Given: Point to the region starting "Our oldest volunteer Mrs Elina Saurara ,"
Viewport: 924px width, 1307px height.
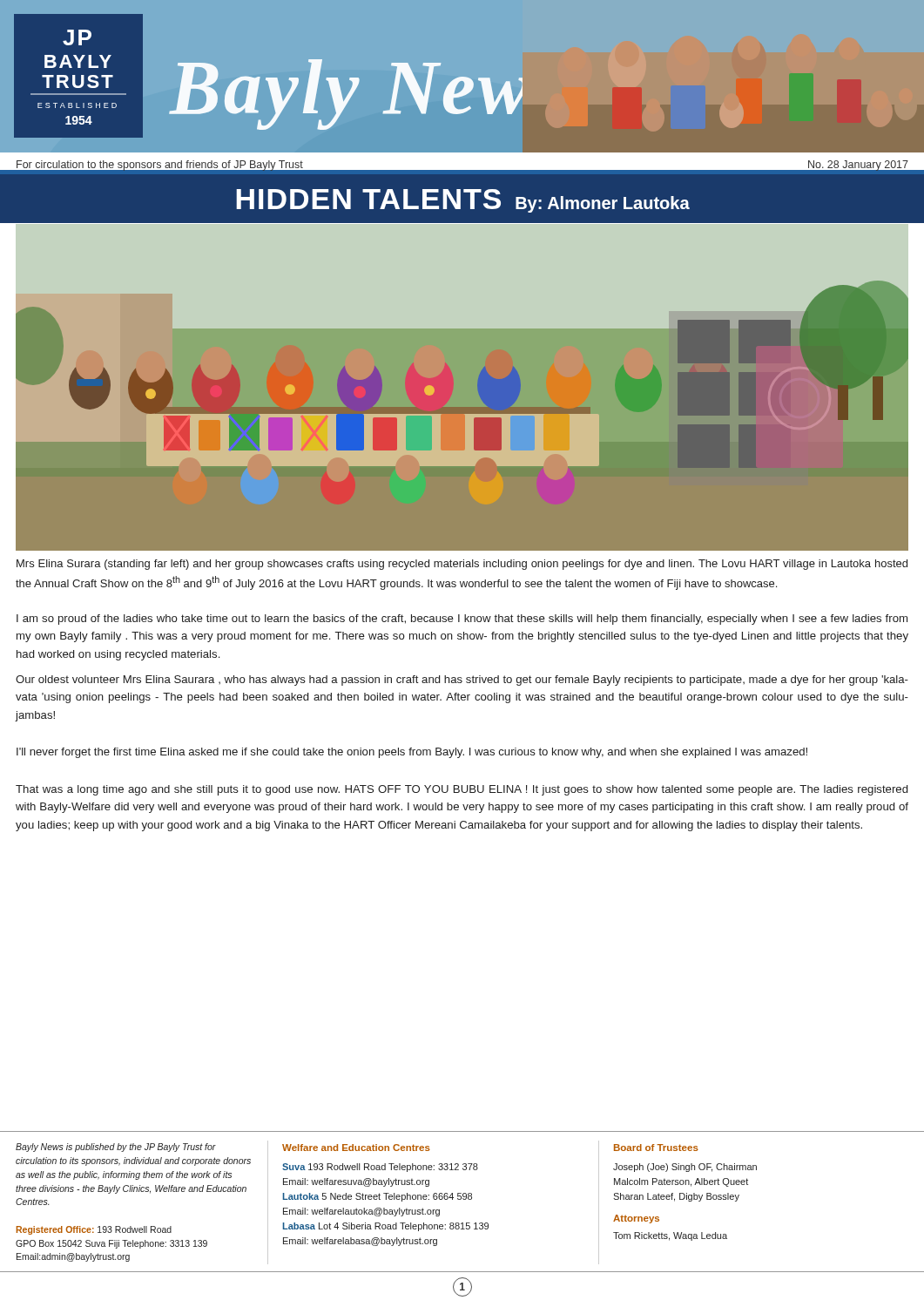Looking at the screenshot, I should point(462,697).
